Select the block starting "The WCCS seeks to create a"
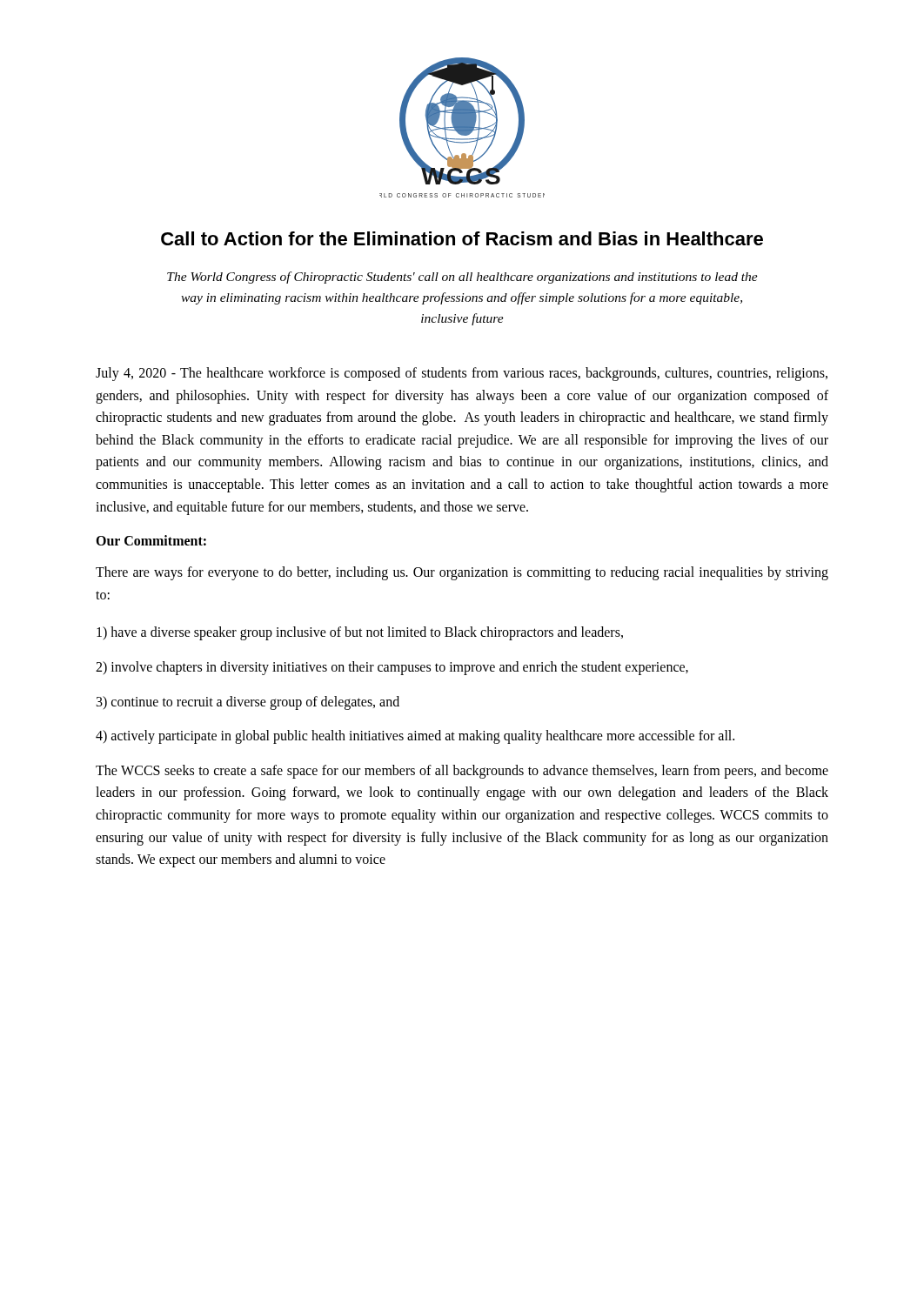Image resolution: width=924 pixels, height=1305 pixels. [x=462, y=815]
